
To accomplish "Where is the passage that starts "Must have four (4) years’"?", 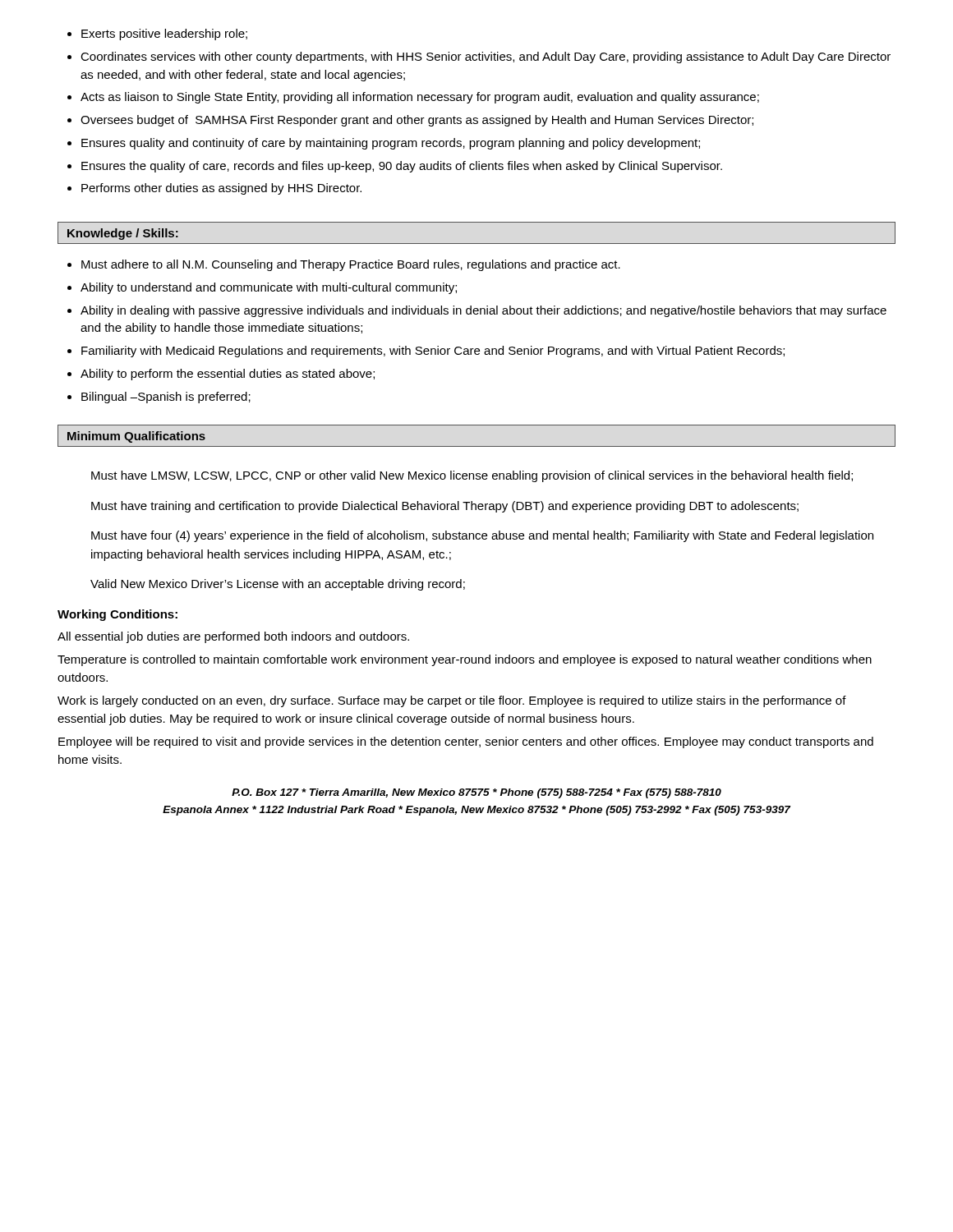I will pos(482,545).
